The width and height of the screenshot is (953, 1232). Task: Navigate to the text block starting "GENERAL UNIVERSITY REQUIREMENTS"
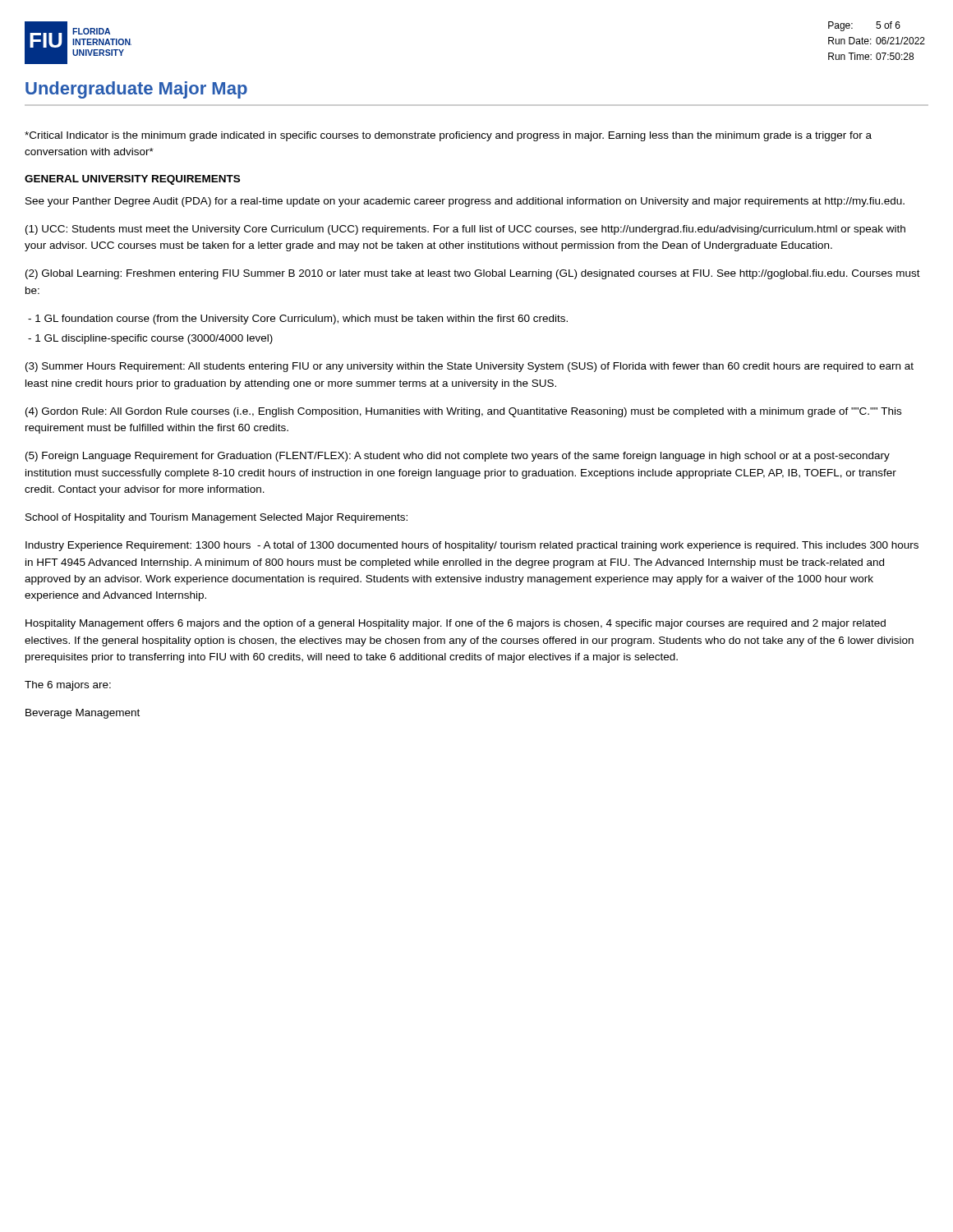click(x=133, y=178)
